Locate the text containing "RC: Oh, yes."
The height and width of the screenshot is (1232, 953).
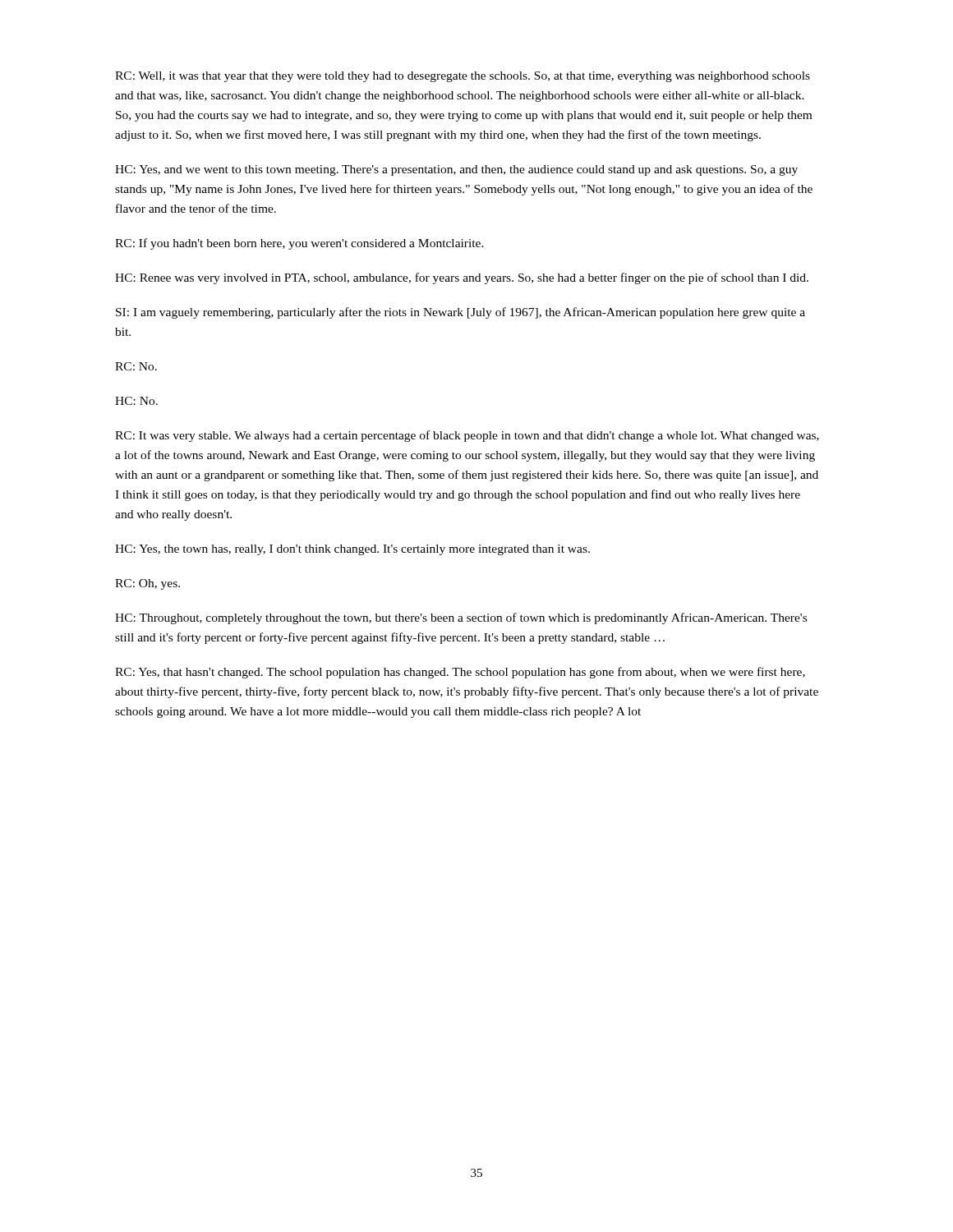148,583
